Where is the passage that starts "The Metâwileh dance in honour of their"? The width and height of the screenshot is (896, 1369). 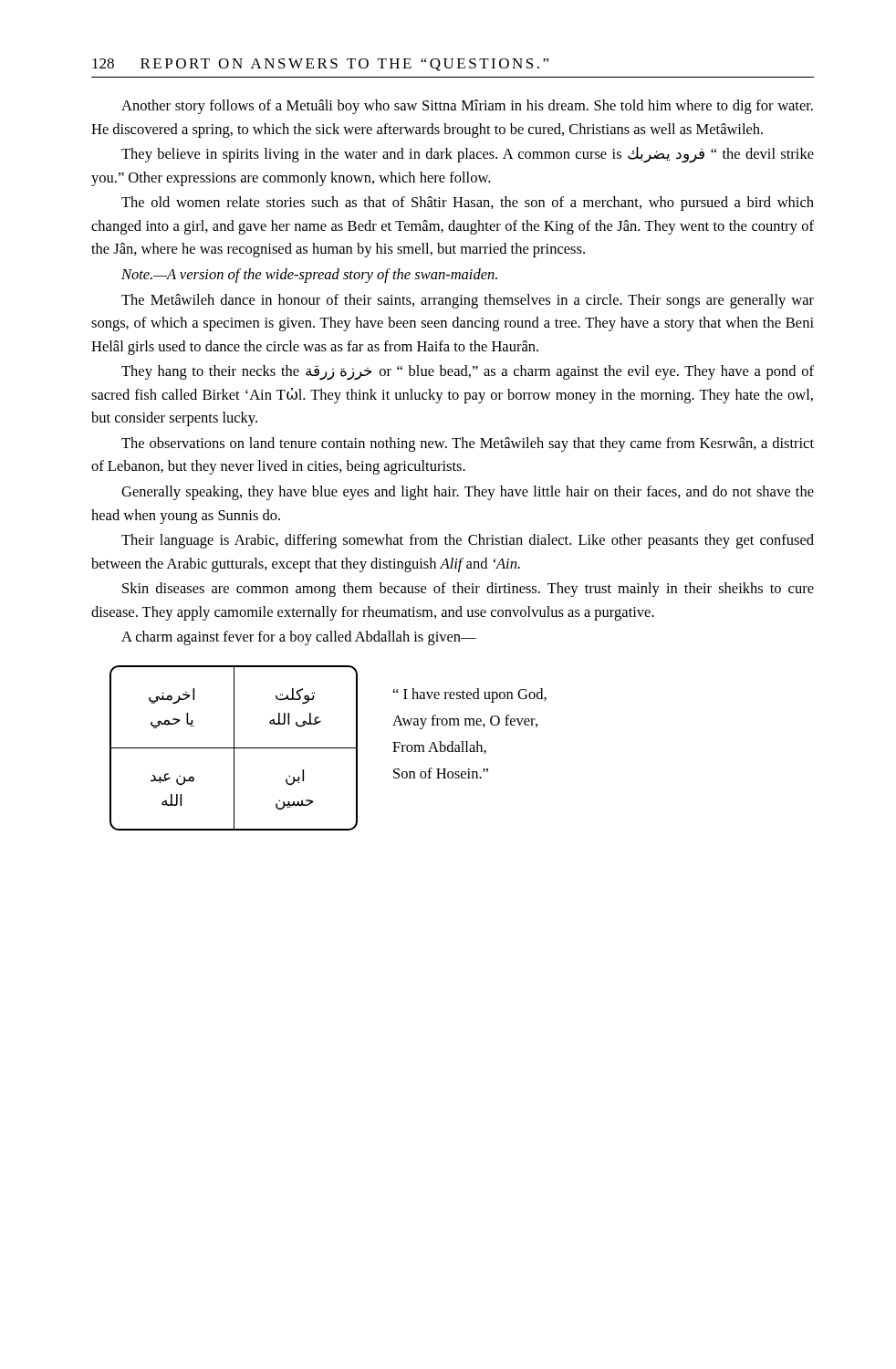click(453, 323)
